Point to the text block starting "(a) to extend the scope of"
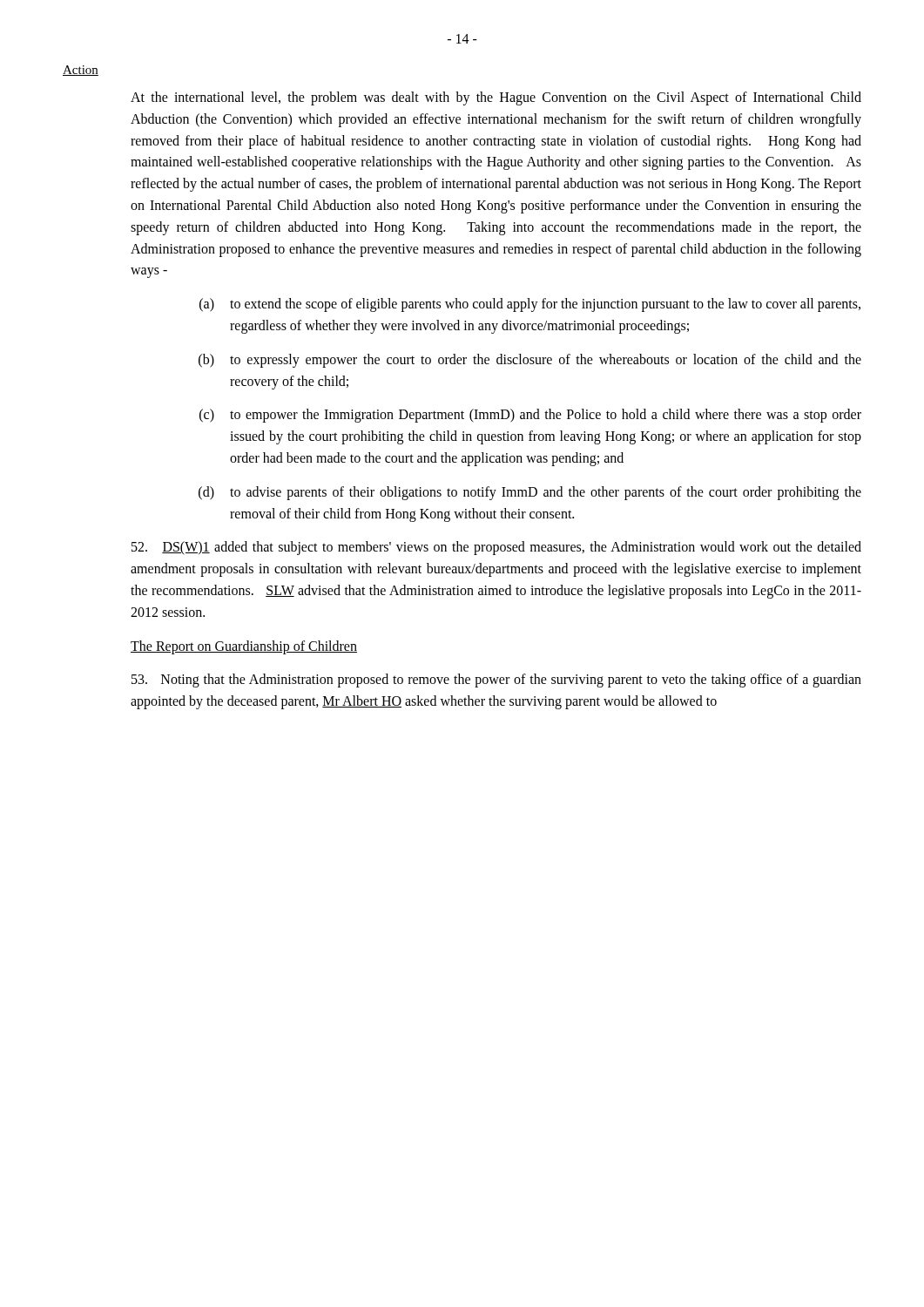This screenshot has width=924, height=1307. pos(513,315)
